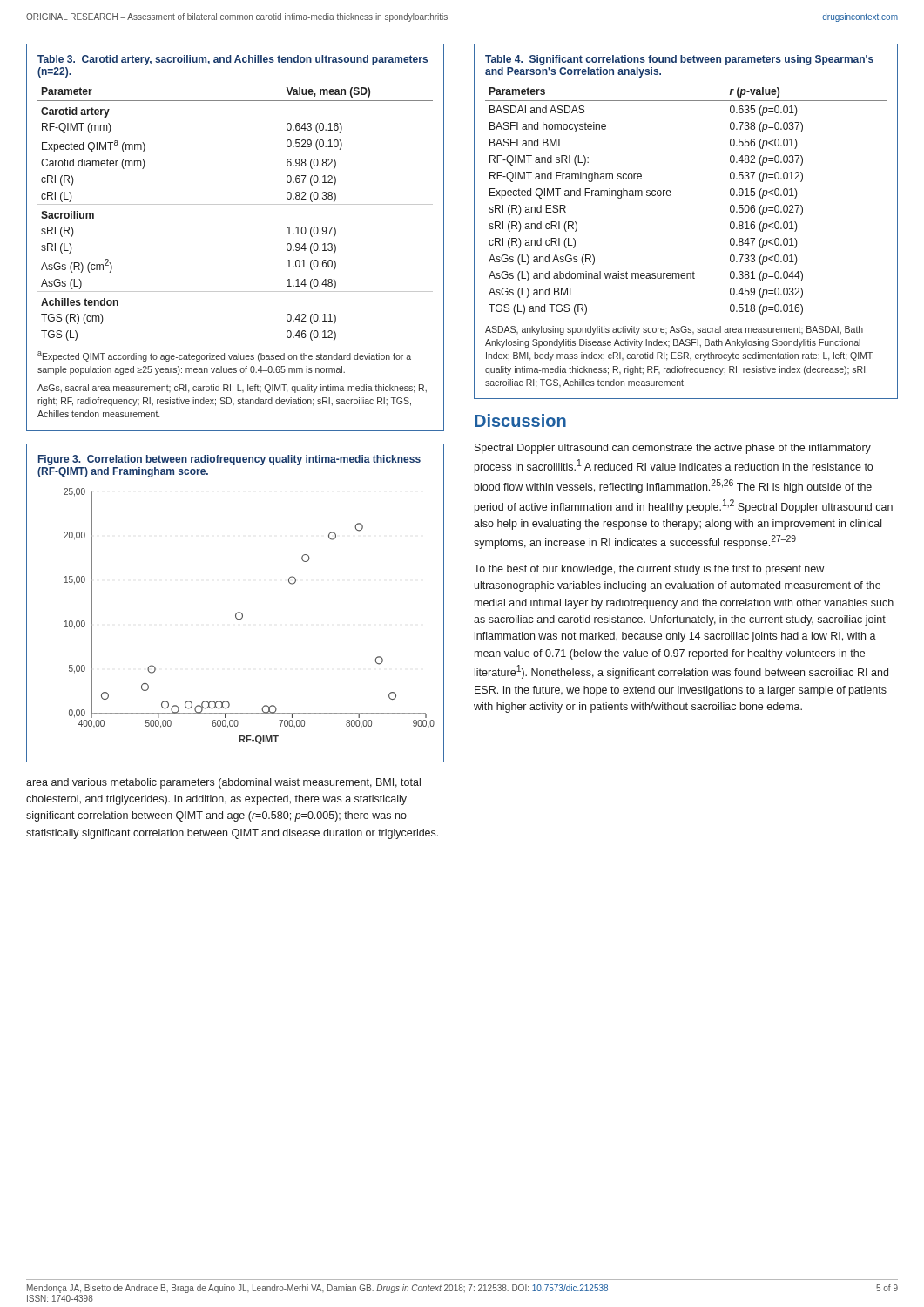Viewport: 924px width, 1307px height.
Task: Point to the passage starting "ASDAS, ankylosing spondylitis"
Action: [x=680, y=356]
